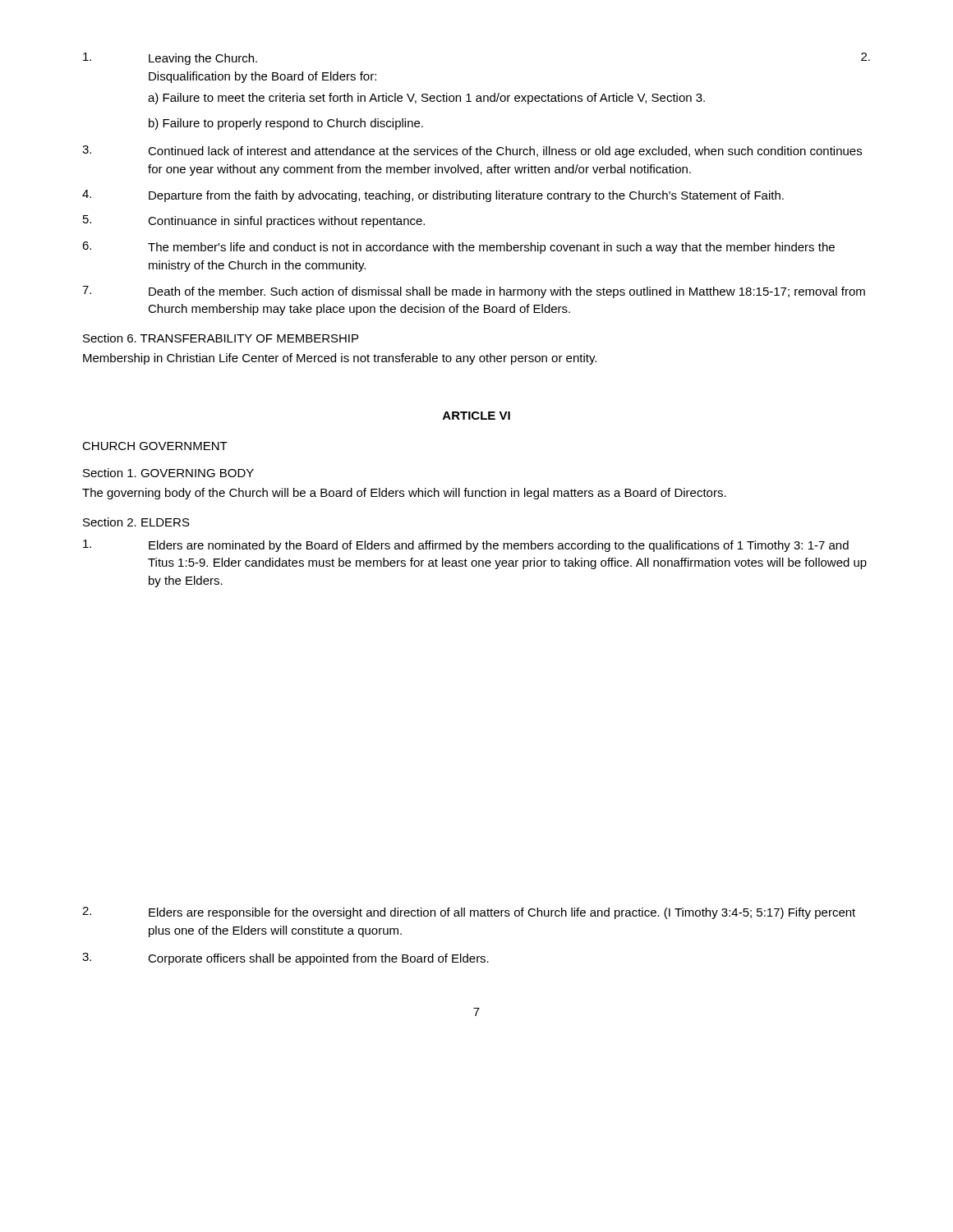Viewport: 953px width, 1232px height.
Task: Where is the passage that starts "Leaving the Church. Disqualification by the Board"?
Action: point(86,59)
